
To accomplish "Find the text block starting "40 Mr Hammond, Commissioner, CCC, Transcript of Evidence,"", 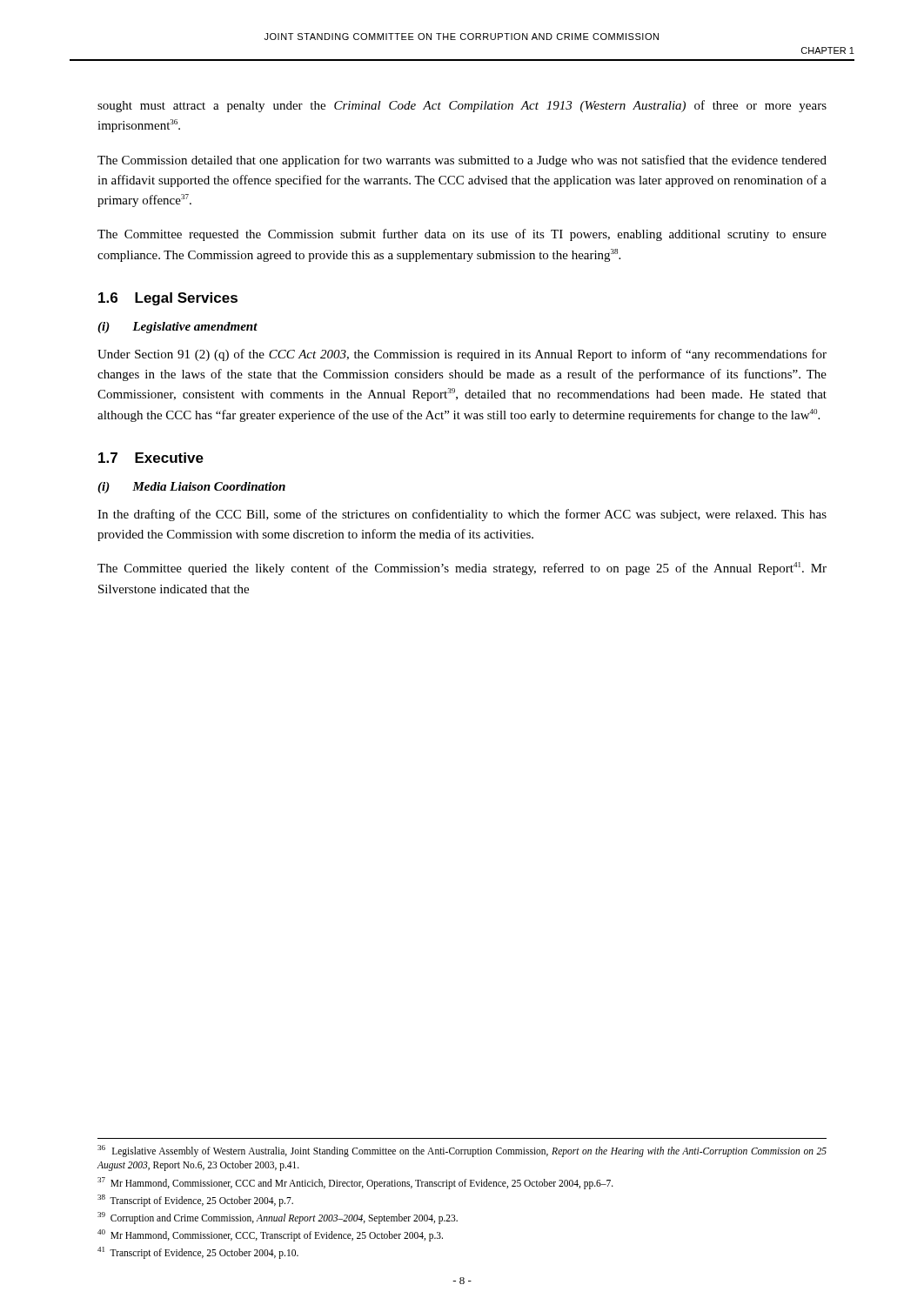I will point(271,1234).
